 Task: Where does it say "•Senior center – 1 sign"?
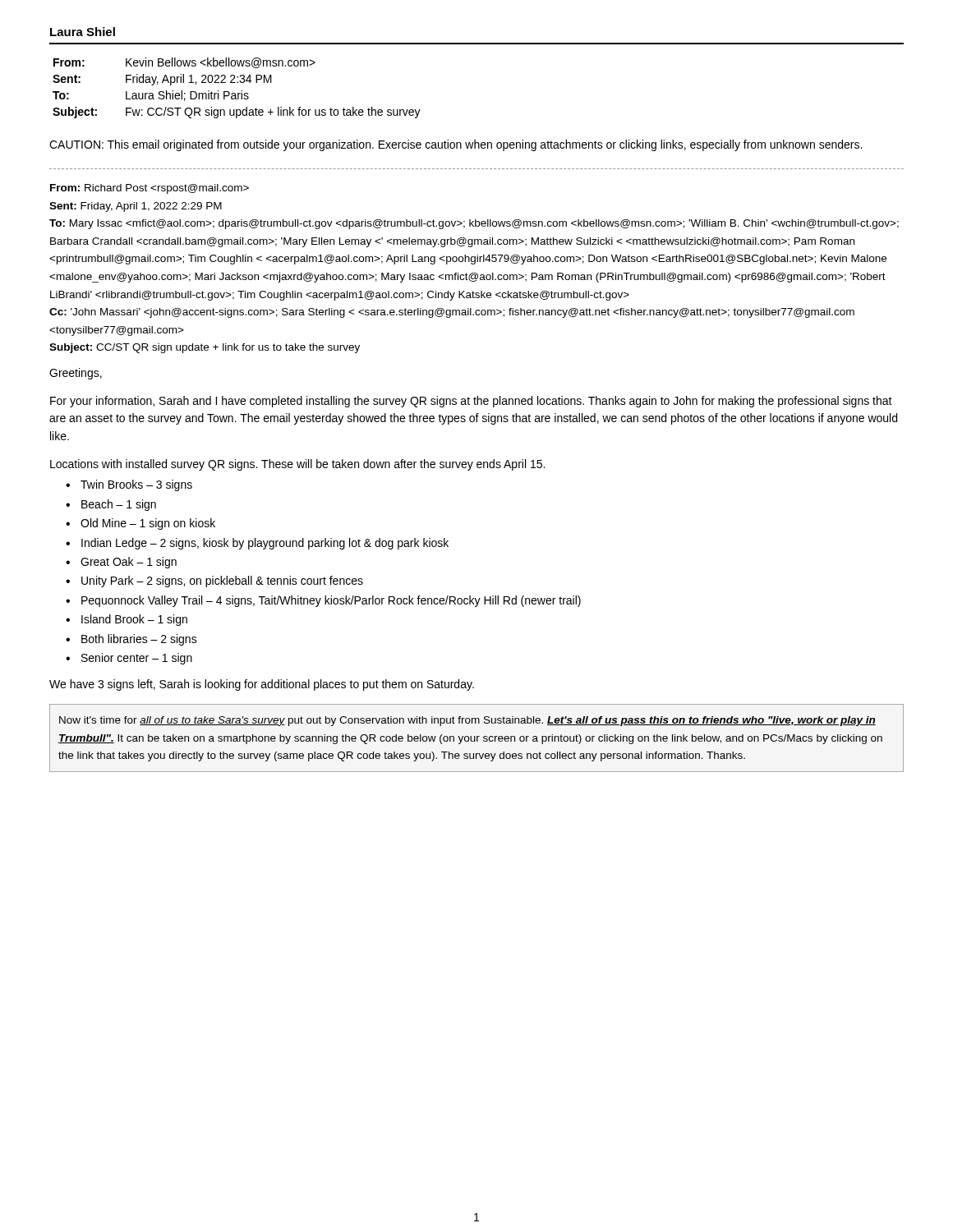(x=129, y=659)
